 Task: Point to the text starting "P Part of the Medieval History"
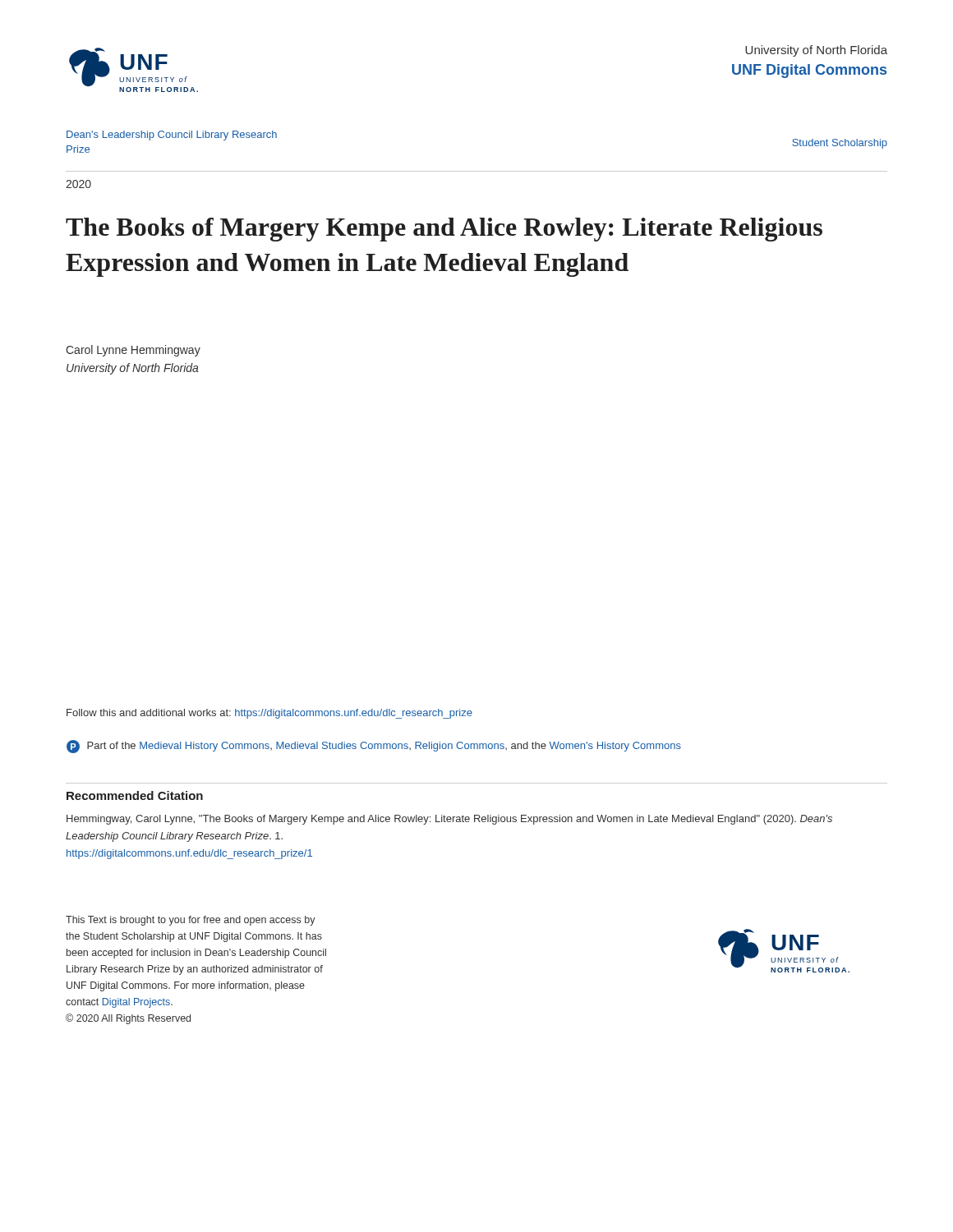point(476,747)
